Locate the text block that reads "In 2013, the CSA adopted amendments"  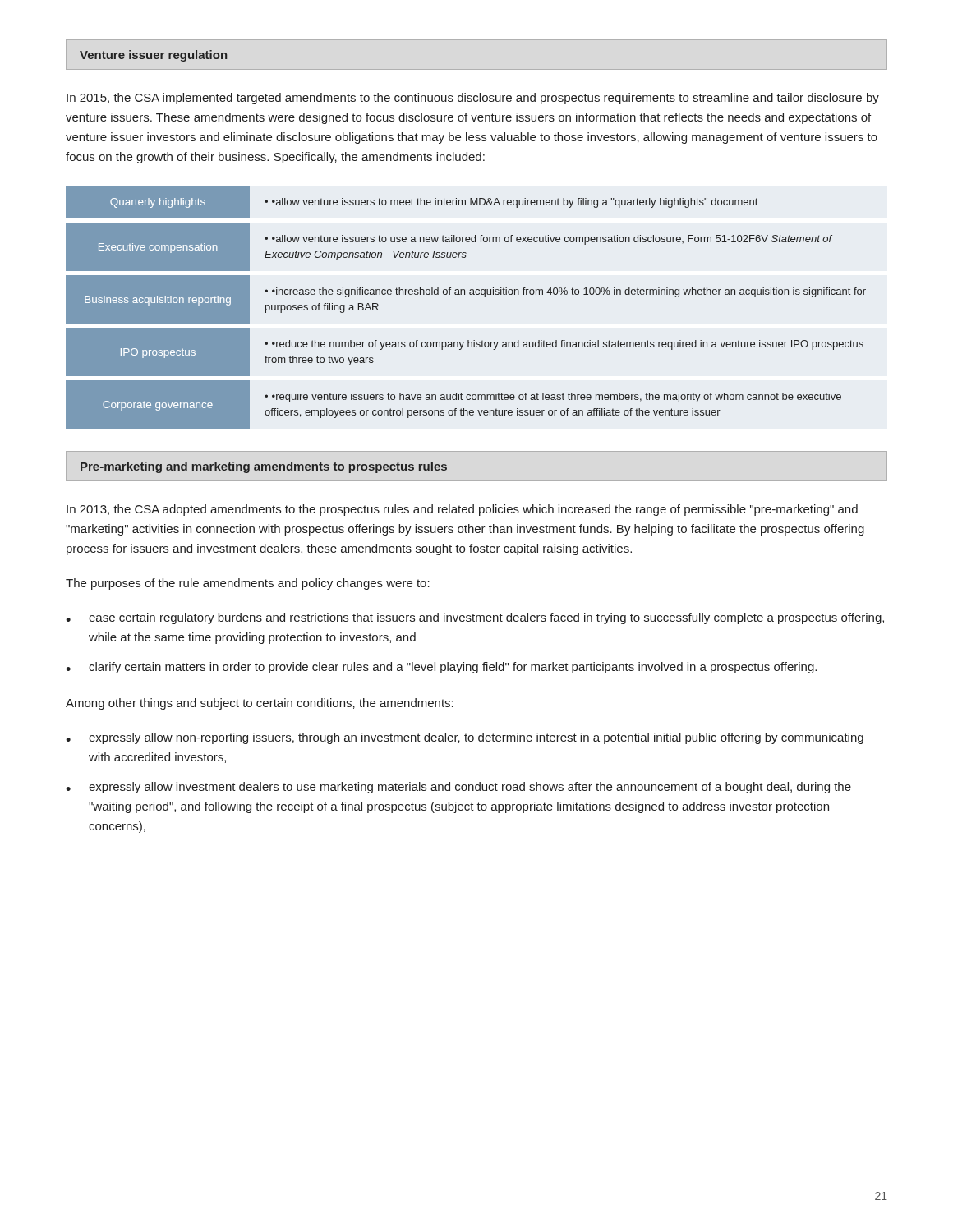coord(476,529)
